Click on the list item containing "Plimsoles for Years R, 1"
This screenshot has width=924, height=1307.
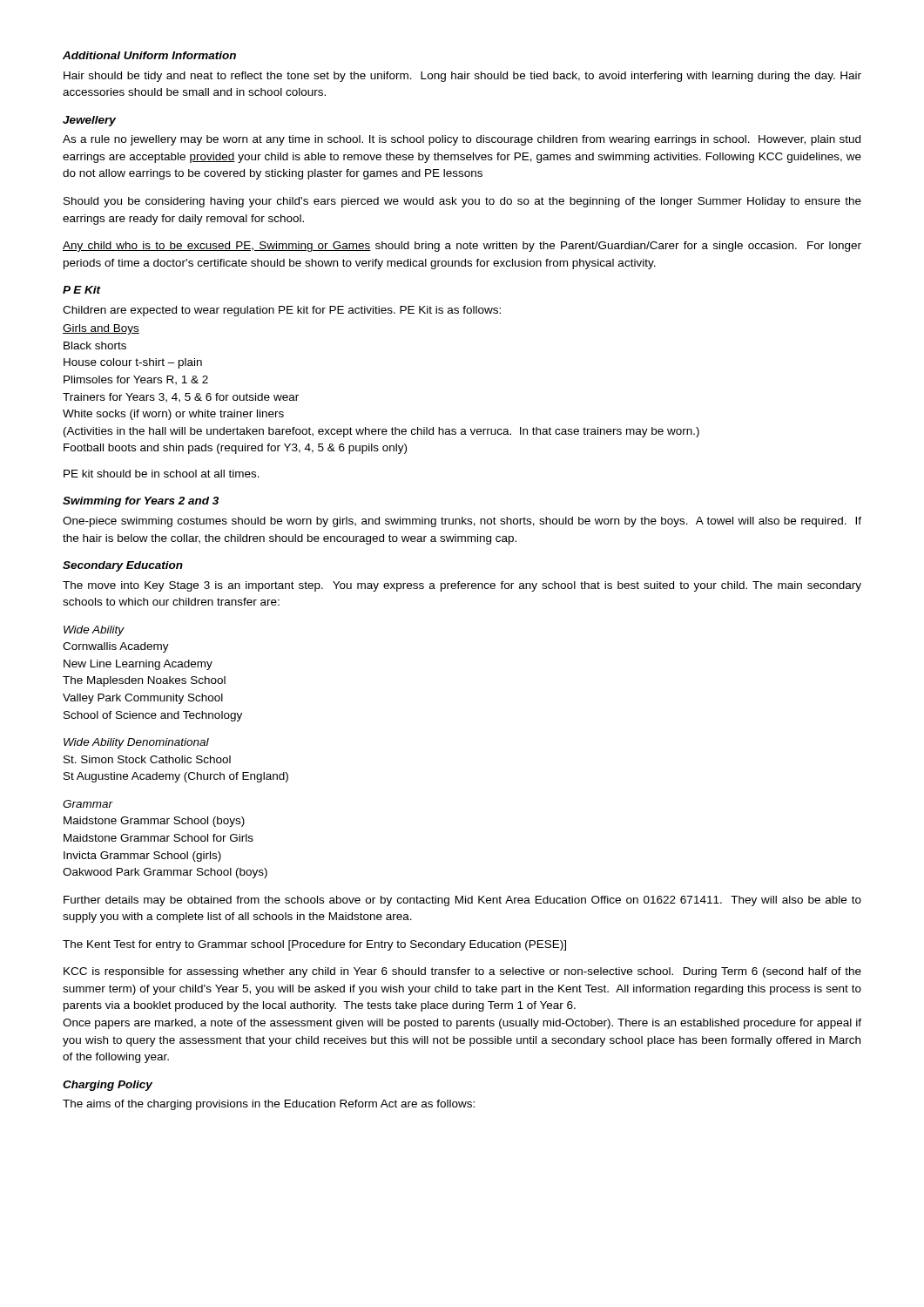coord(136,379)
